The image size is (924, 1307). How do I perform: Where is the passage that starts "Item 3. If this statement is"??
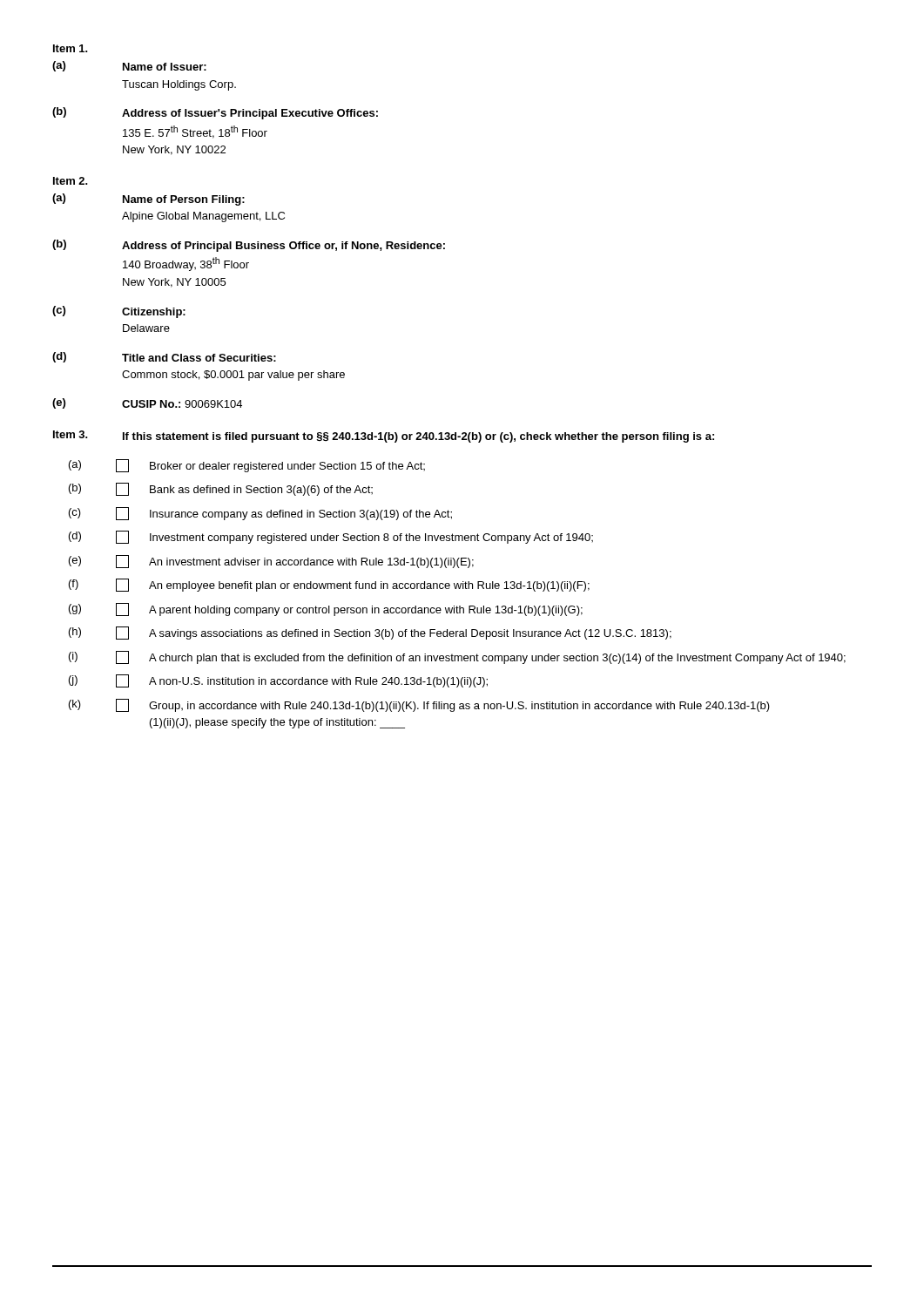tap(384, 436)
